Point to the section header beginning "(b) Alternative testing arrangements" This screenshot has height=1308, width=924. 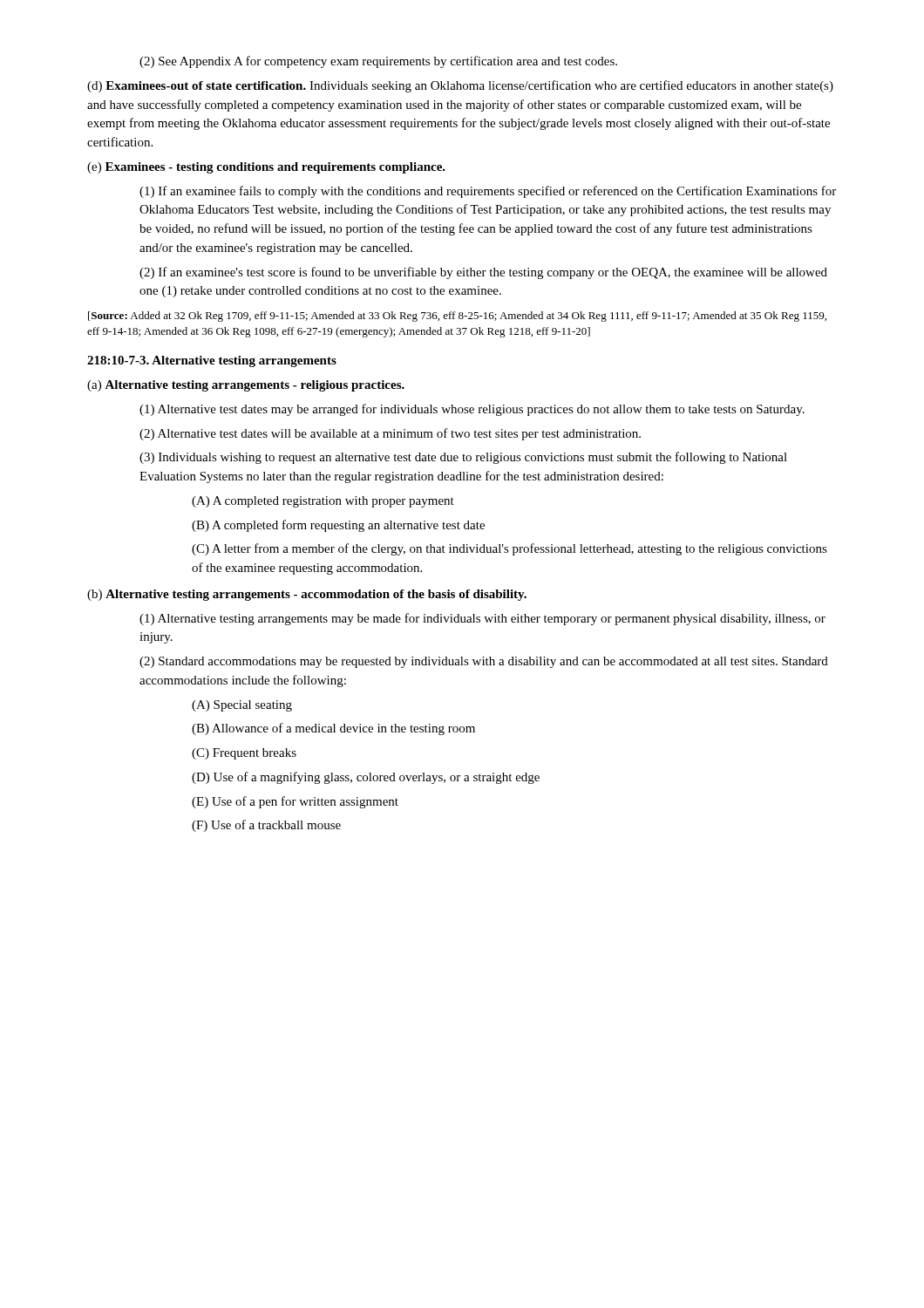pyautogui.click(x=462, y=594)
